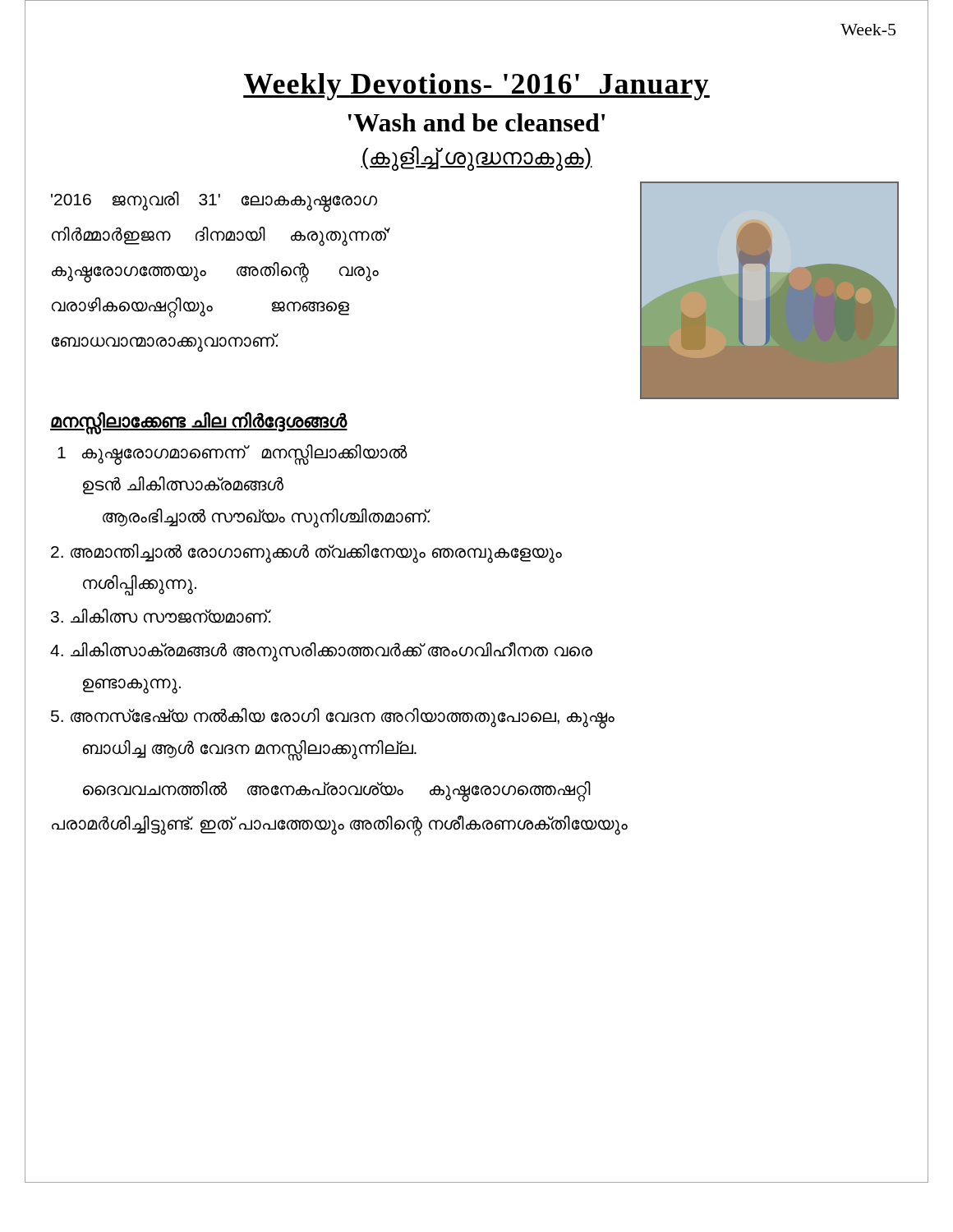Point to the element starting "'2016 ജനുവരി 31' ലോകകുഷ്ഠരോഗ"
The height and width of the screenshot is (1232, 953).
click(x=214, y=202)
